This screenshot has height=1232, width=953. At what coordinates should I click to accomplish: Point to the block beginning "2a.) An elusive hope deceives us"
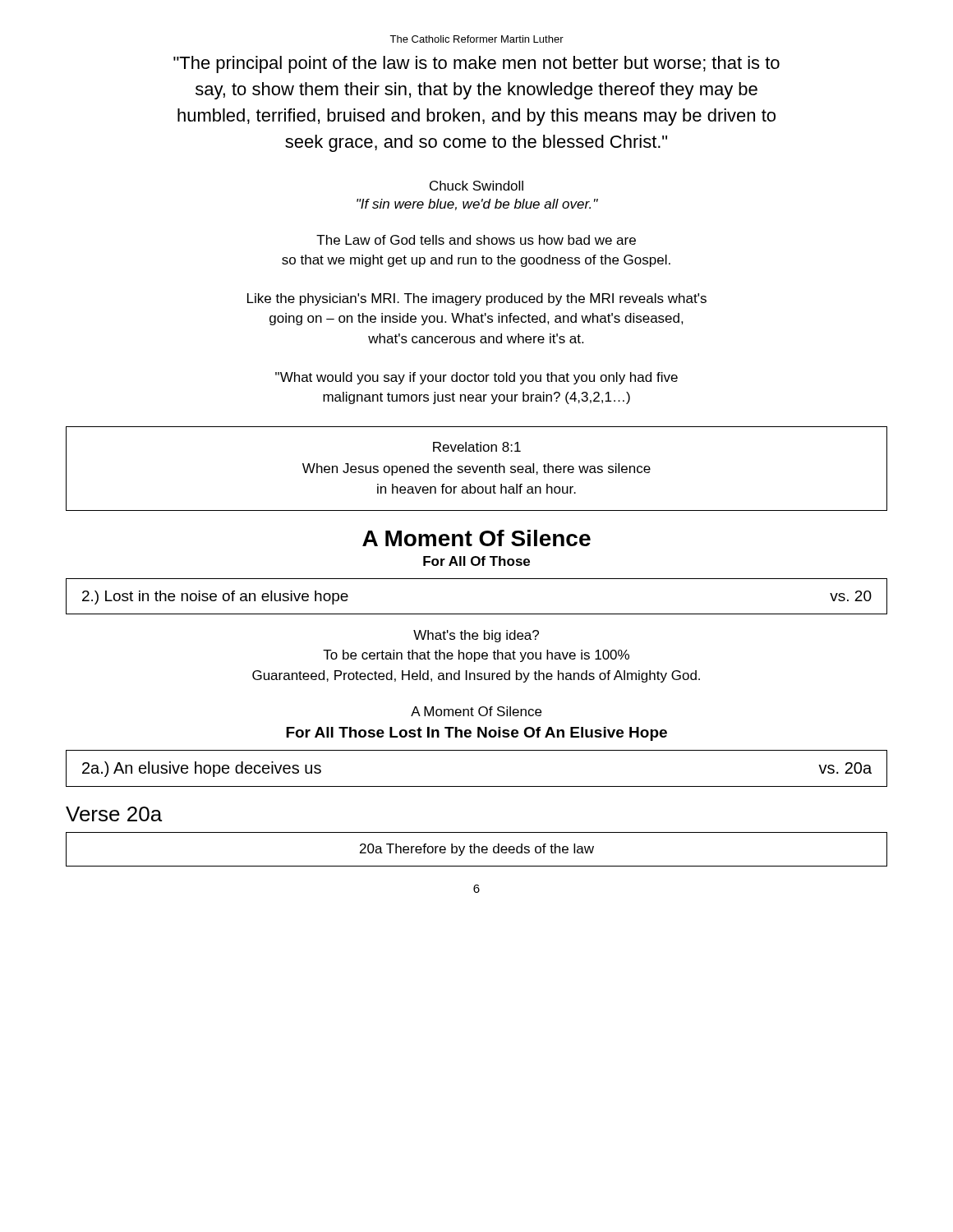(200, 768)
